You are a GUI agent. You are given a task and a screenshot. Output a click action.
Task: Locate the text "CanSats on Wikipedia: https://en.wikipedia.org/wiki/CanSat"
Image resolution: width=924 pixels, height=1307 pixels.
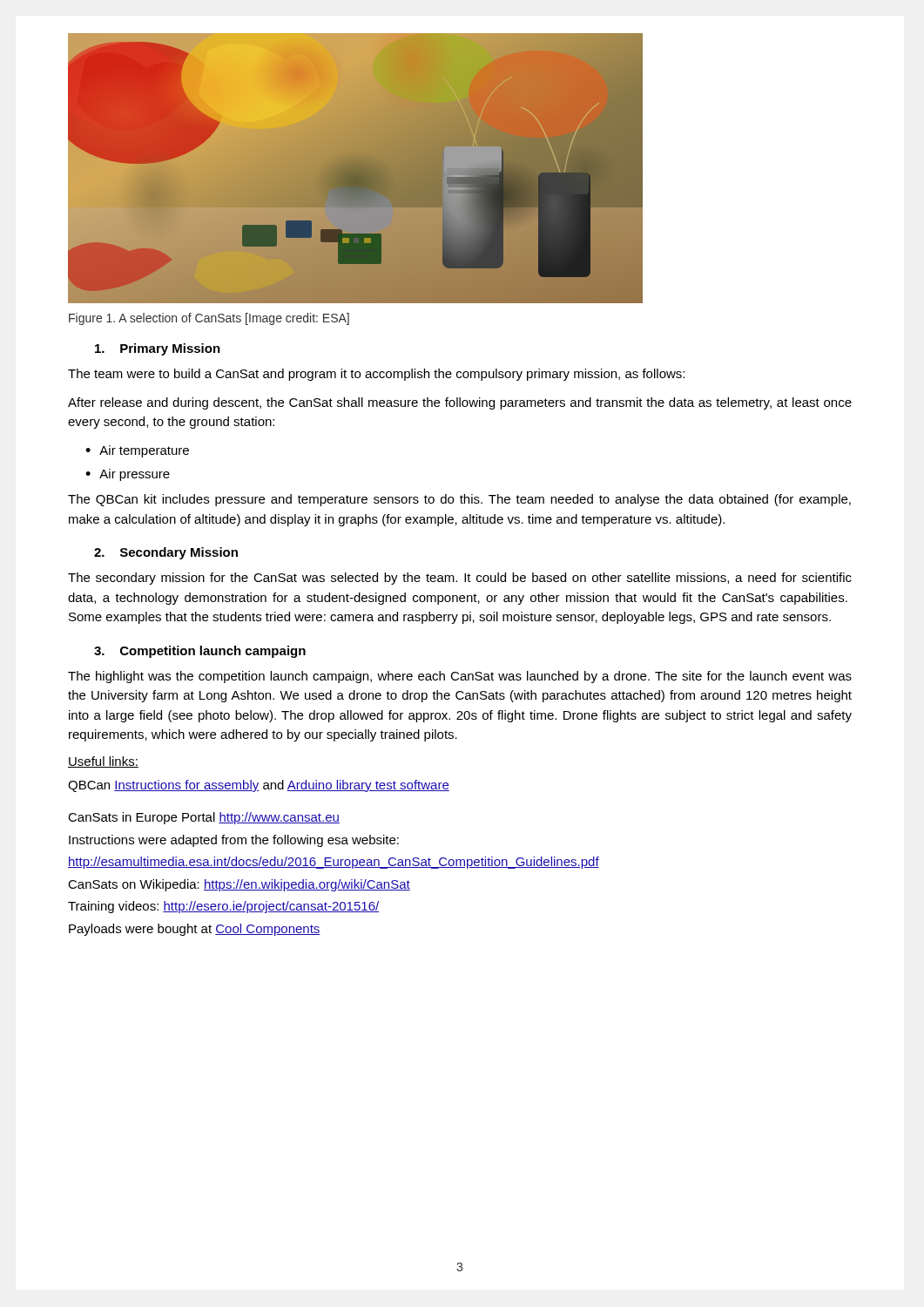coord(239,884)
